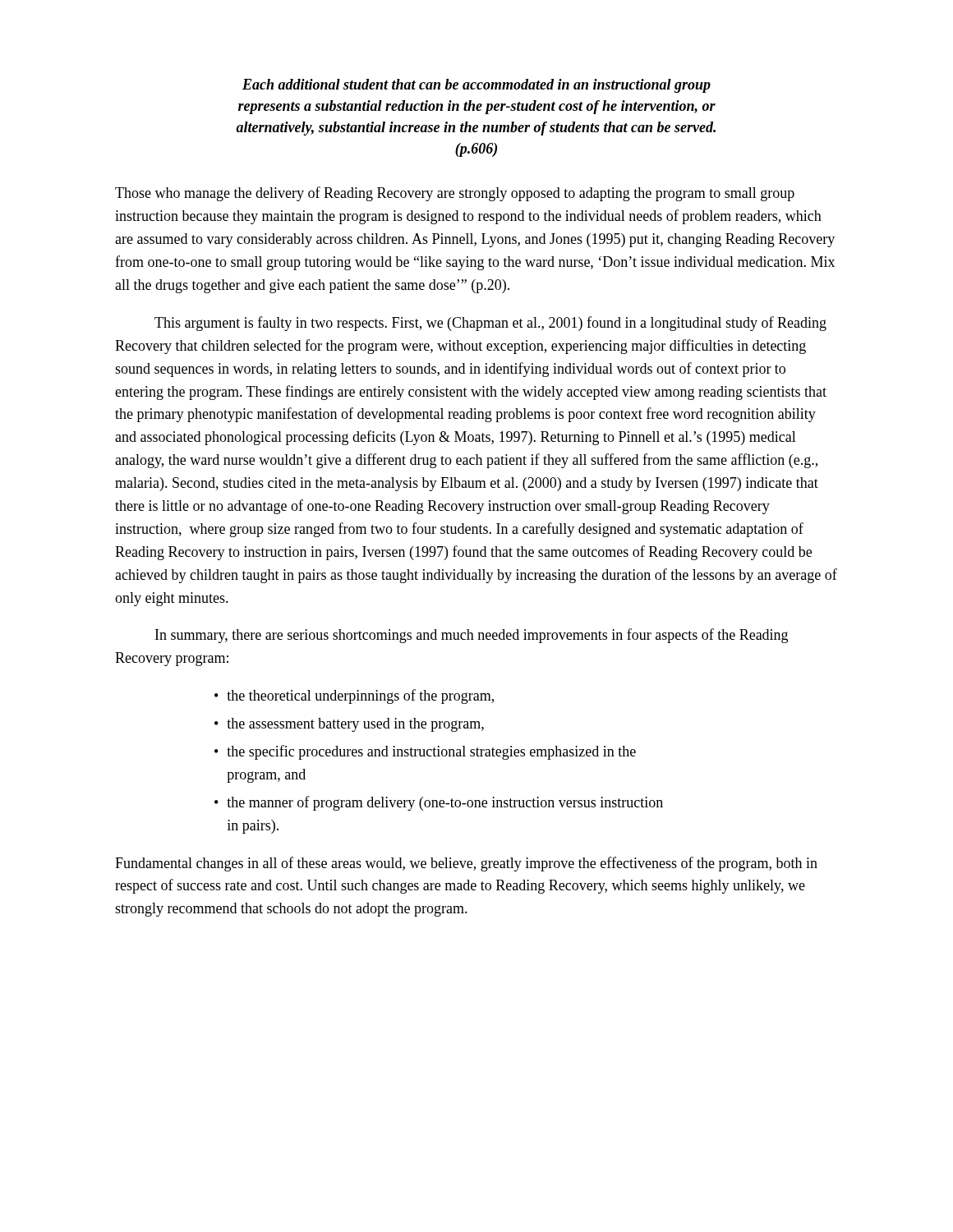Where is the passage that starts "This argument is faulty in"?
Screen dimensions: 1232x953
476,460
